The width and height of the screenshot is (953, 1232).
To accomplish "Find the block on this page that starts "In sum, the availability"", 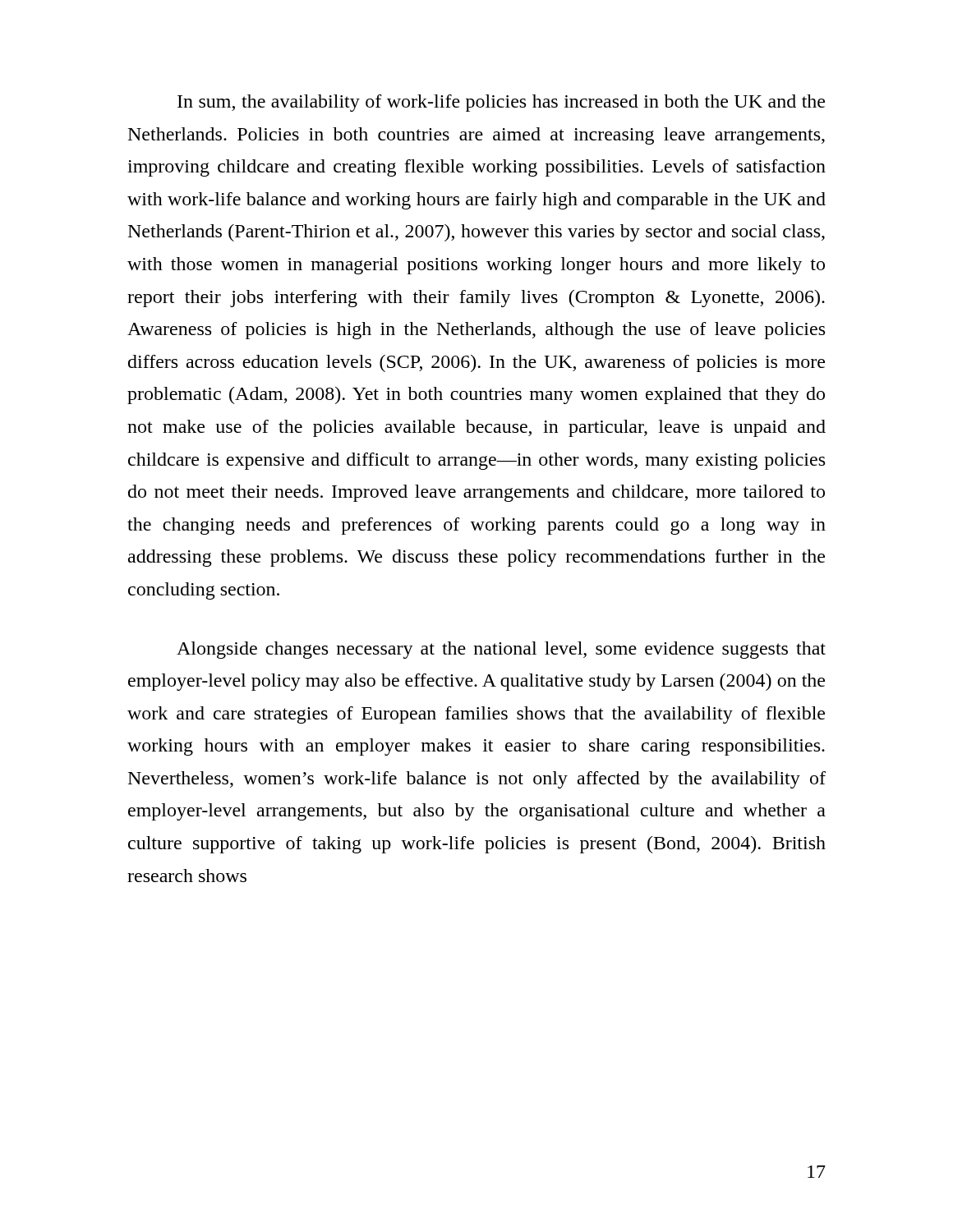I will (476, 346).
